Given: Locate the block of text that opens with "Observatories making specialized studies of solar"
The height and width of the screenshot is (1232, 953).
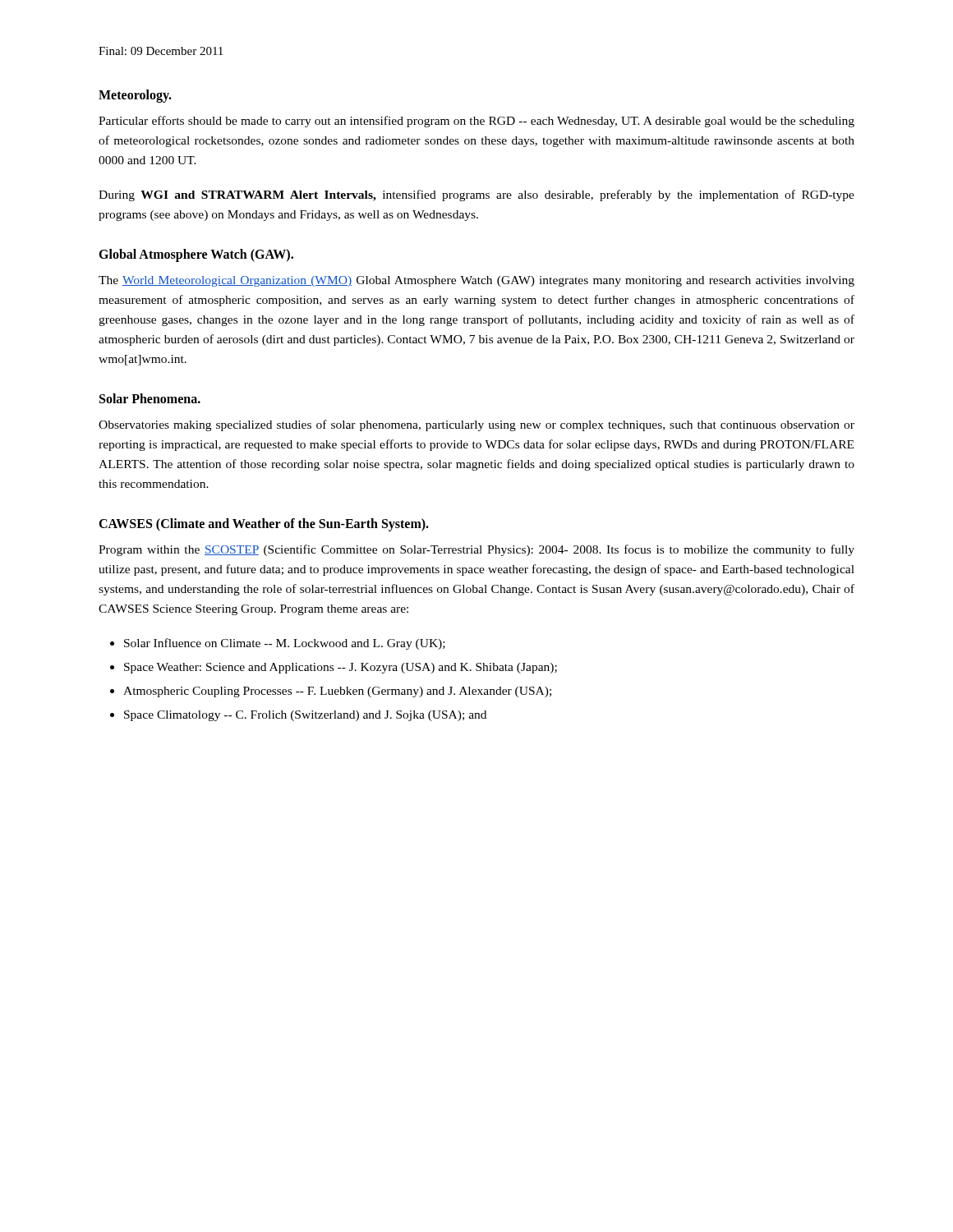Looking at the screenshot, I should point(476,454).
